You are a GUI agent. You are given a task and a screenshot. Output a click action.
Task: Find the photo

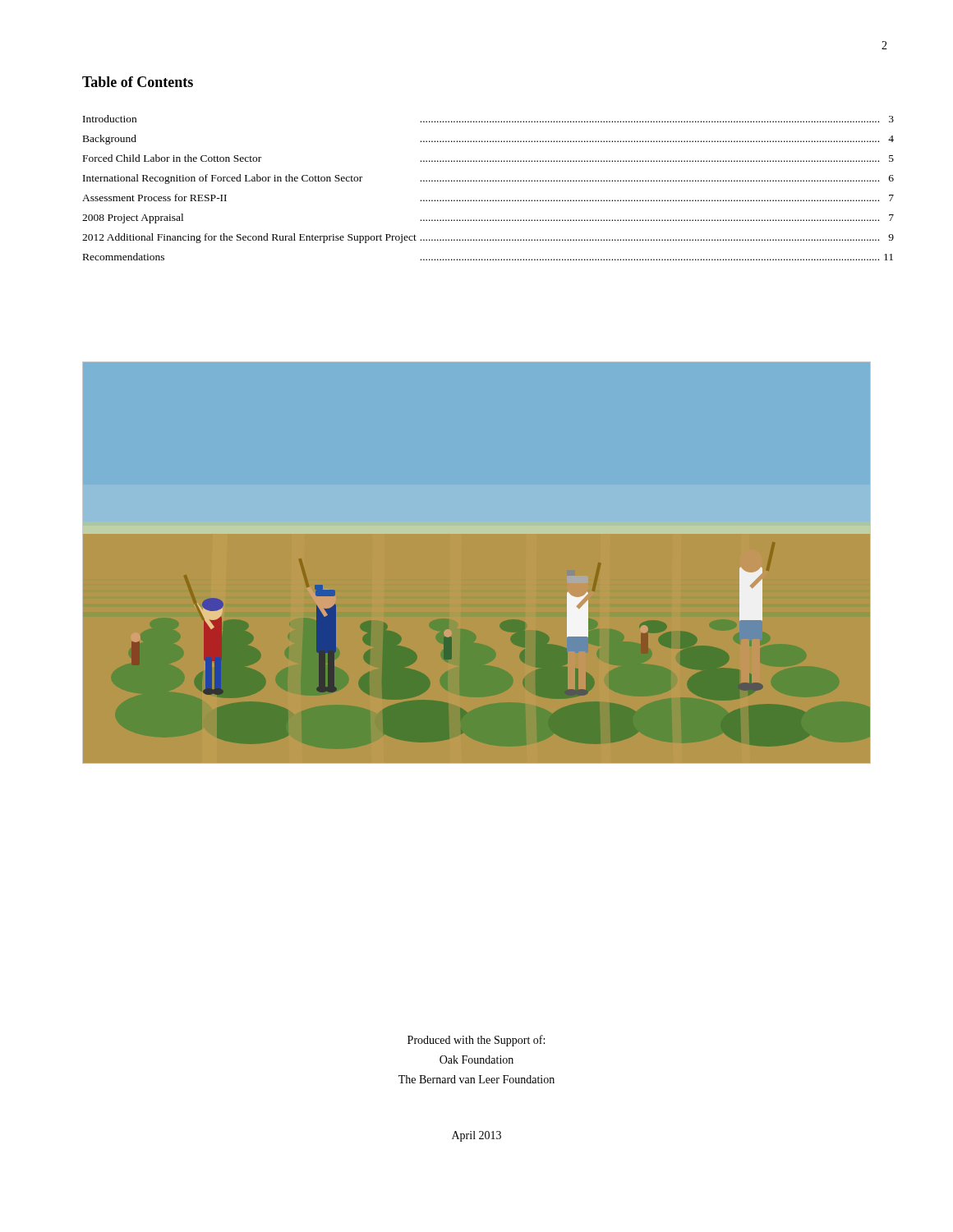[476, 563]
